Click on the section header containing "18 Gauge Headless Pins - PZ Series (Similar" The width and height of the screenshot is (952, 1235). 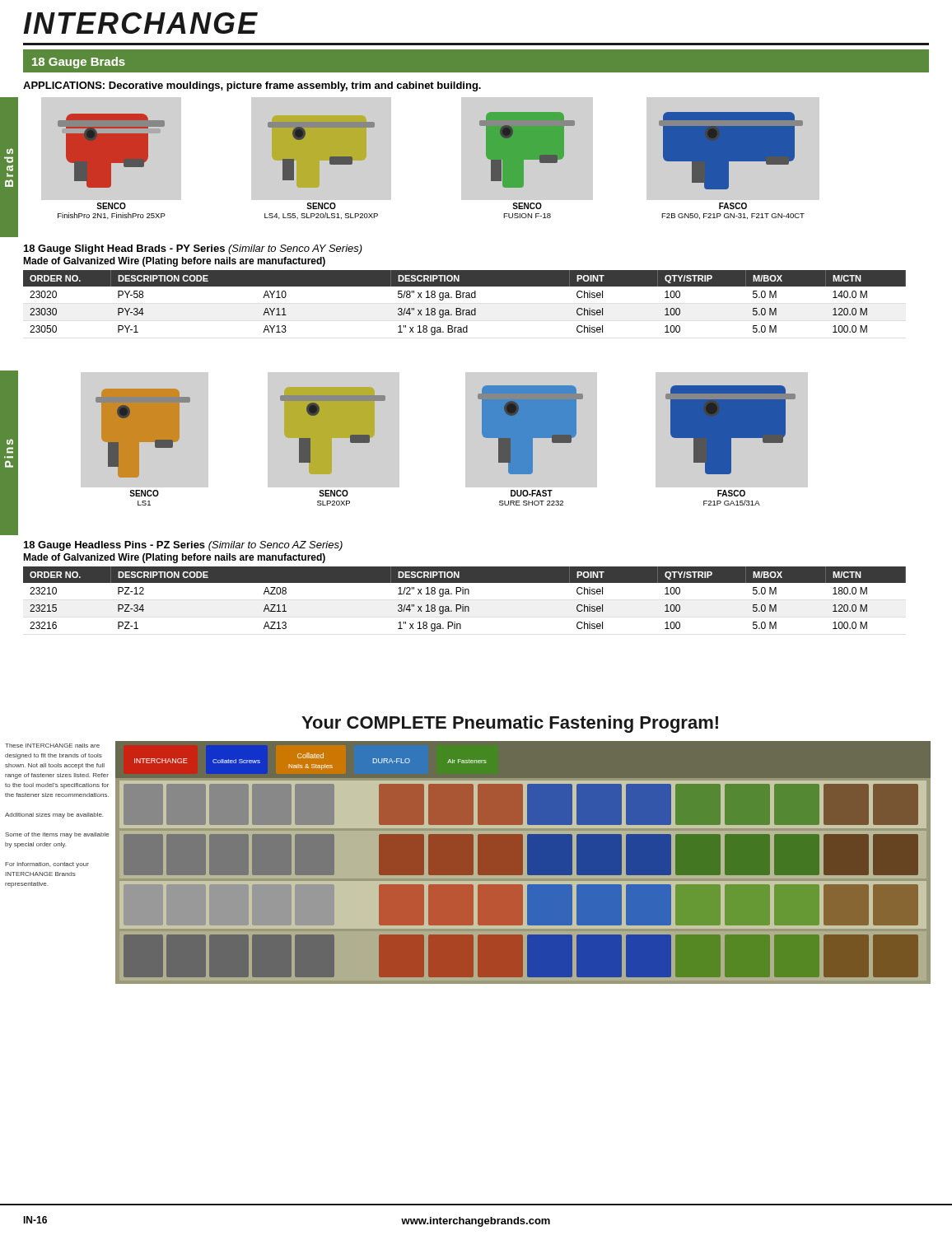pos(183,545)
